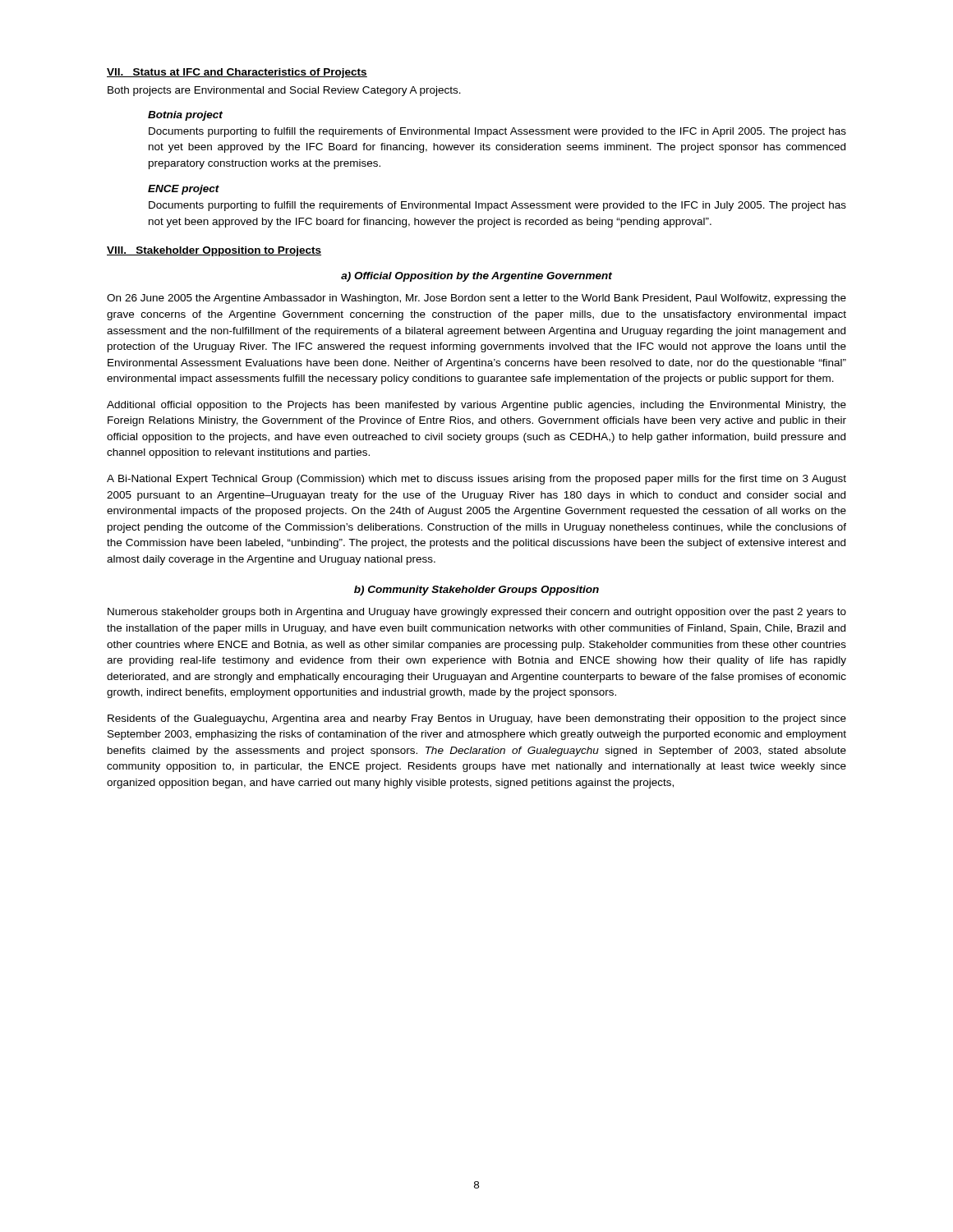The height and width of the screenshot is (1232, 953).
Task: Point to the region starting "Residents of the"
Action: 476,750
